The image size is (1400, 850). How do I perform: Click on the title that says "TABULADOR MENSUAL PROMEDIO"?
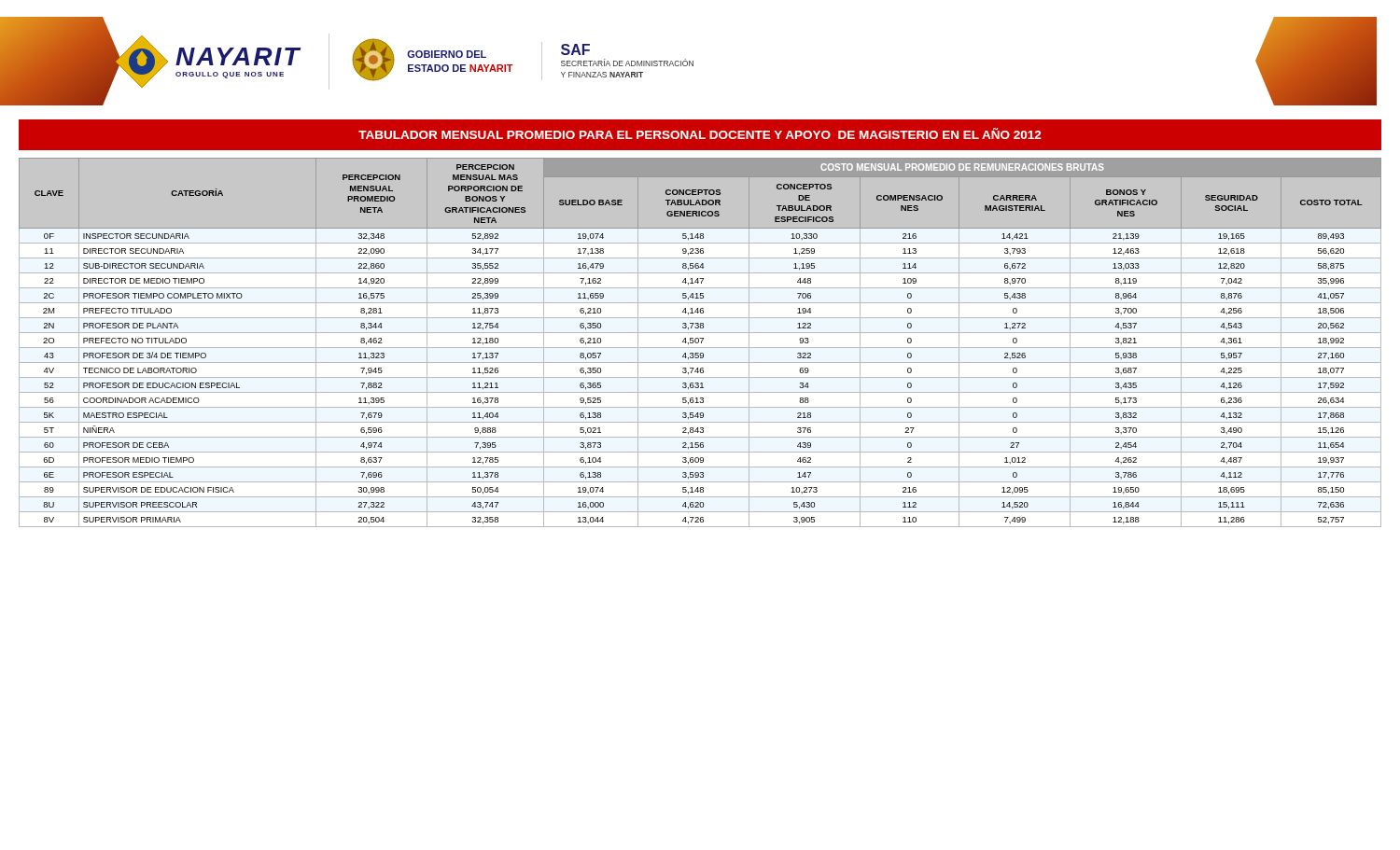(x=700, y=135)
